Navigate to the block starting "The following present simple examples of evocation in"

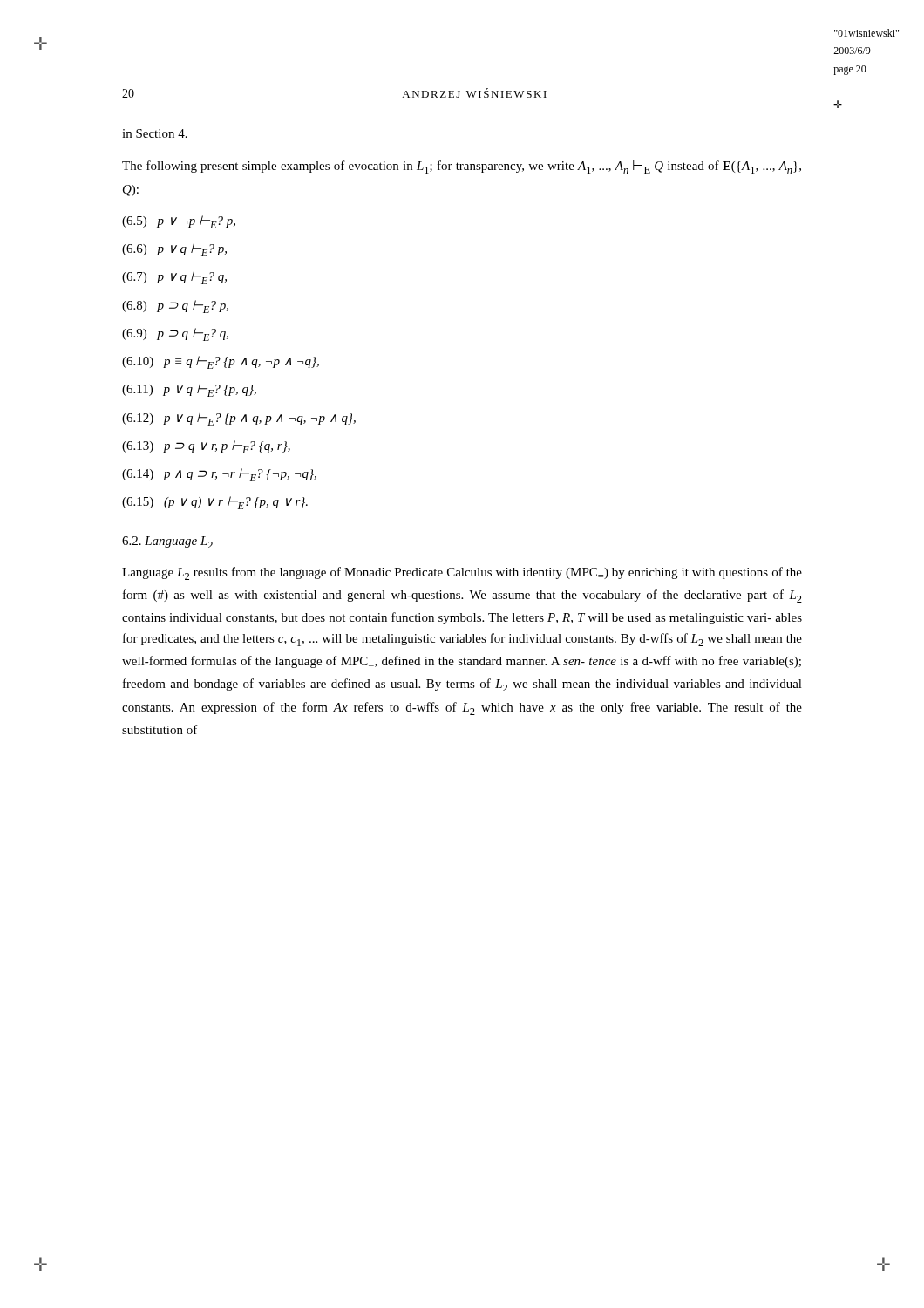[x=462, y=177]
